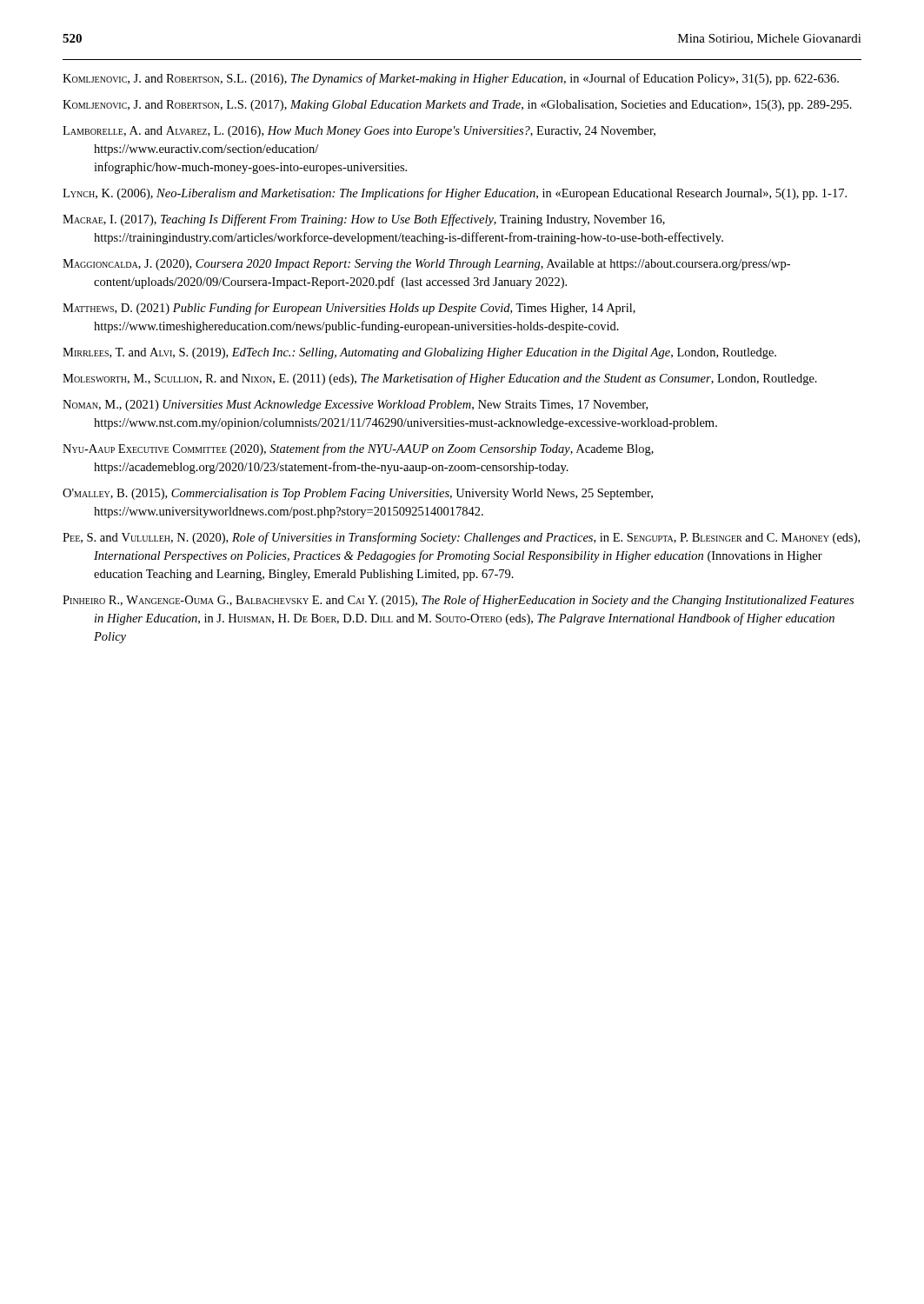Click on the list item with the text "Lamborelle, A. and Alvarez, L. (2016), How Much"
This screenshot has height=1304, width=924.
tap(359, 132)
